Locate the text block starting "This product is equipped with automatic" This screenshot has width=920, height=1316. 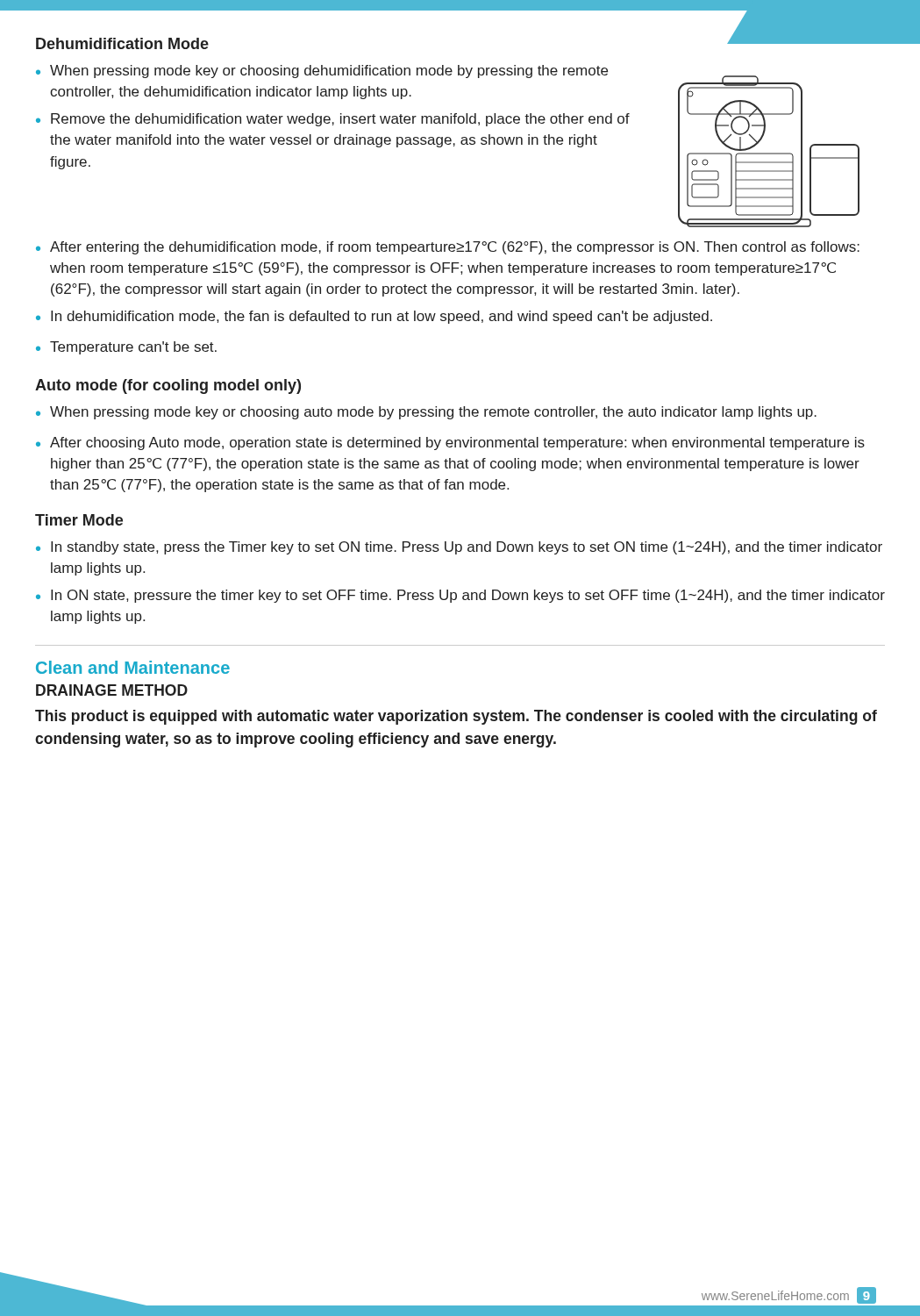(456, 727)
